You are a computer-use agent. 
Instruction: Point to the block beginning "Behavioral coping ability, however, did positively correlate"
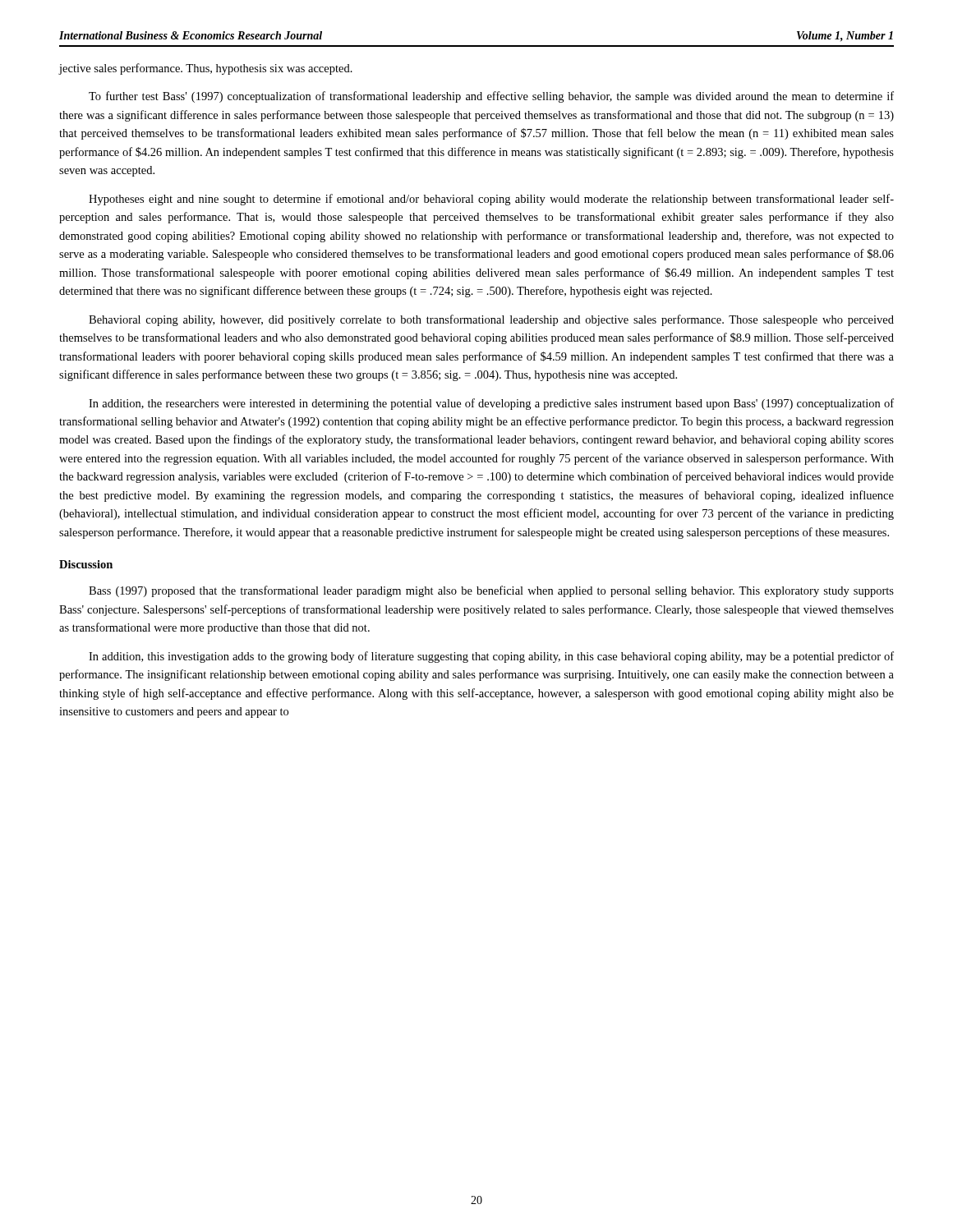coord(476,347)
